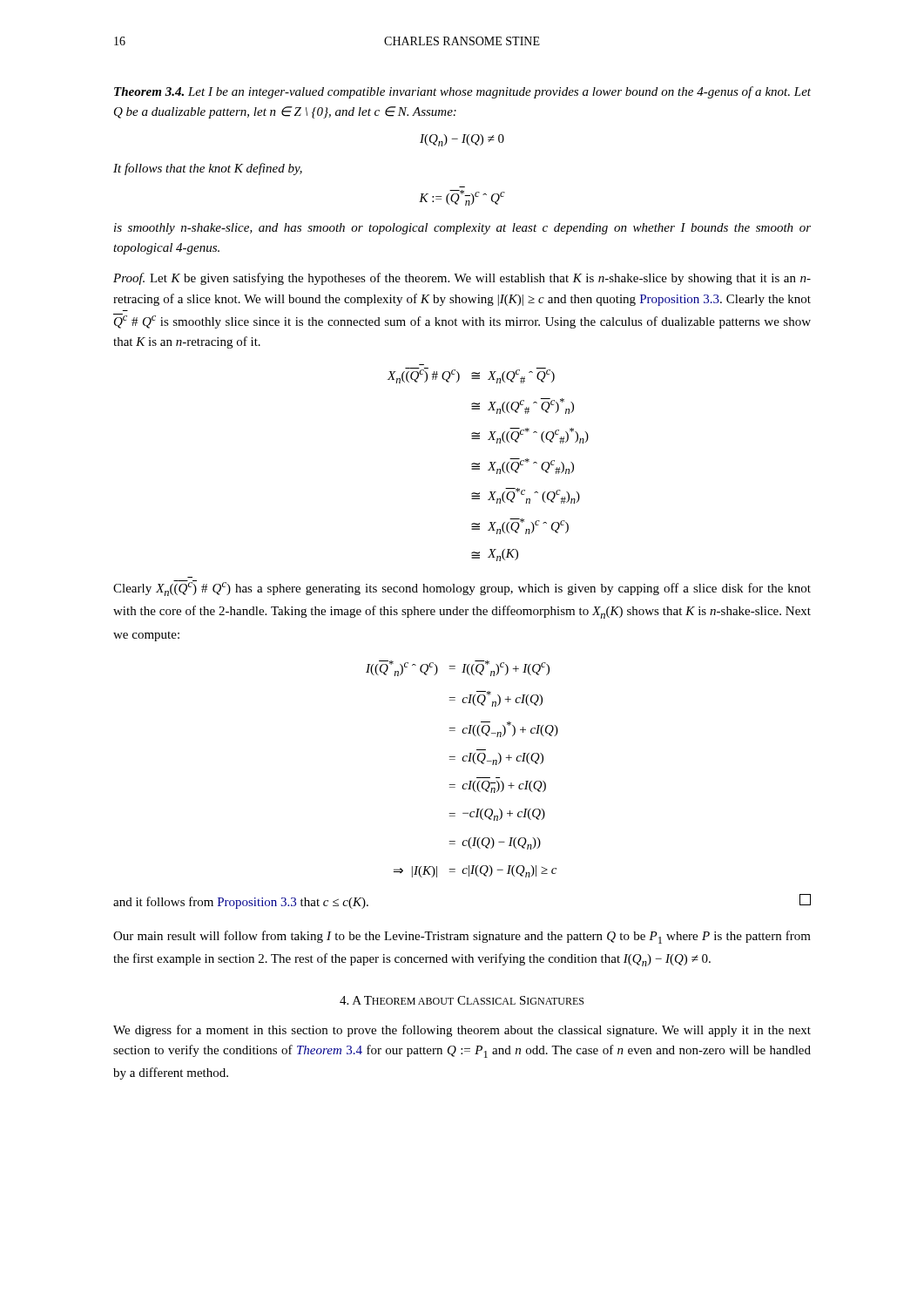924x1307 pixels.
Task: Locate the region starting "We digress for a moment"
Action: 462,1052
